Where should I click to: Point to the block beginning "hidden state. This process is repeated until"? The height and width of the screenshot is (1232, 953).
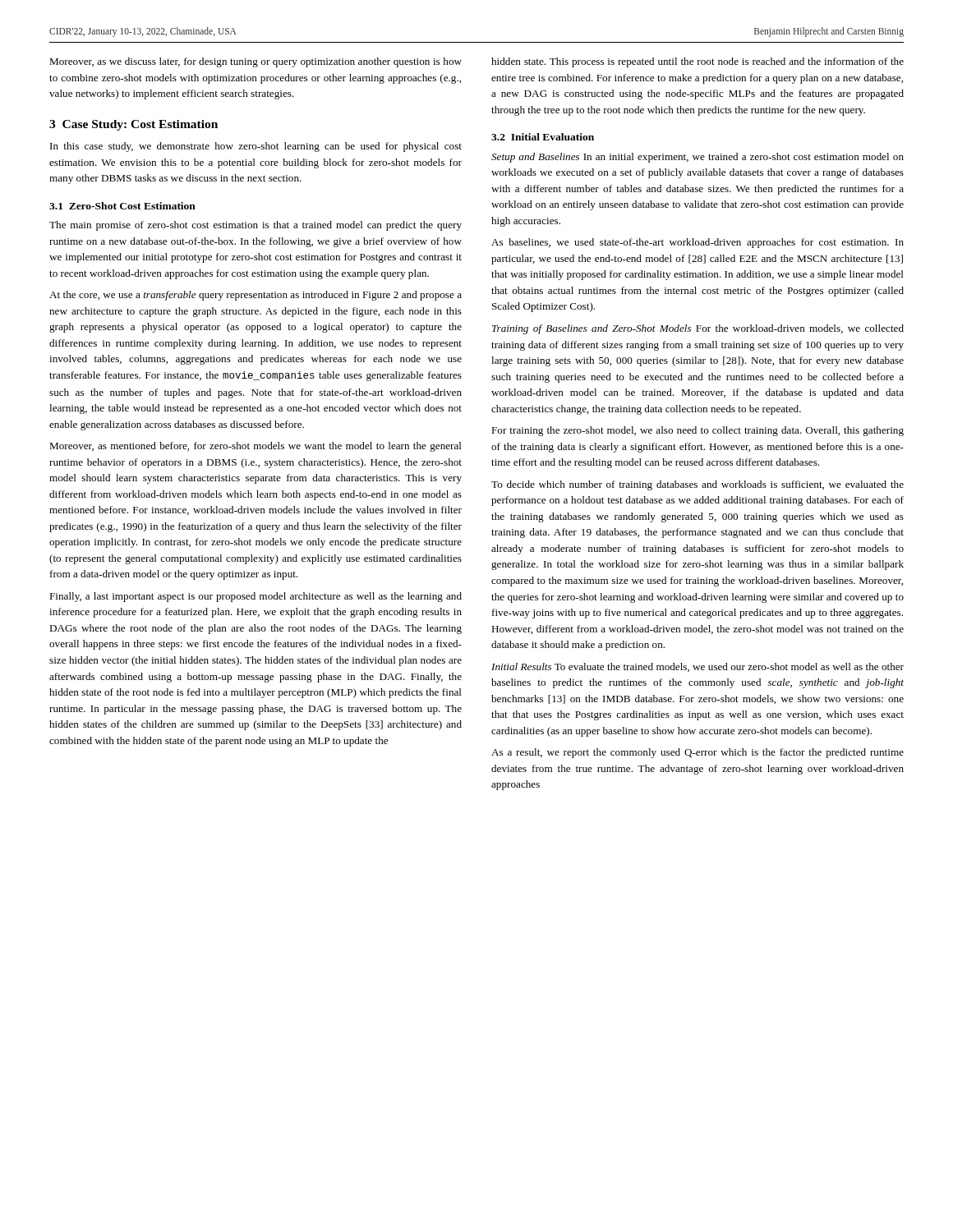click(698, 85)
